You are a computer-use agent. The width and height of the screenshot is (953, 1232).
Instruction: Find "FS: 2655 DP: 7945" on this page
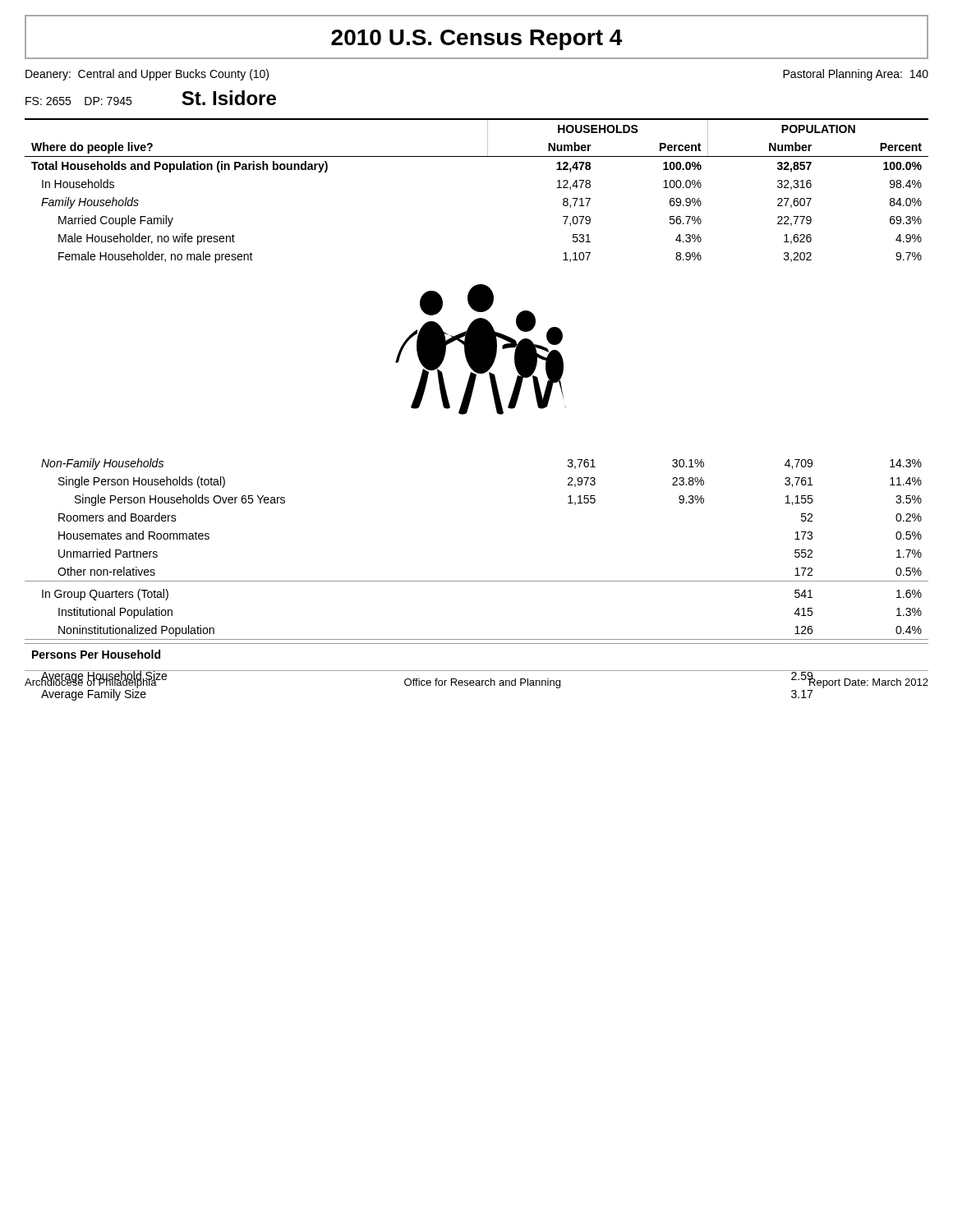78,101
